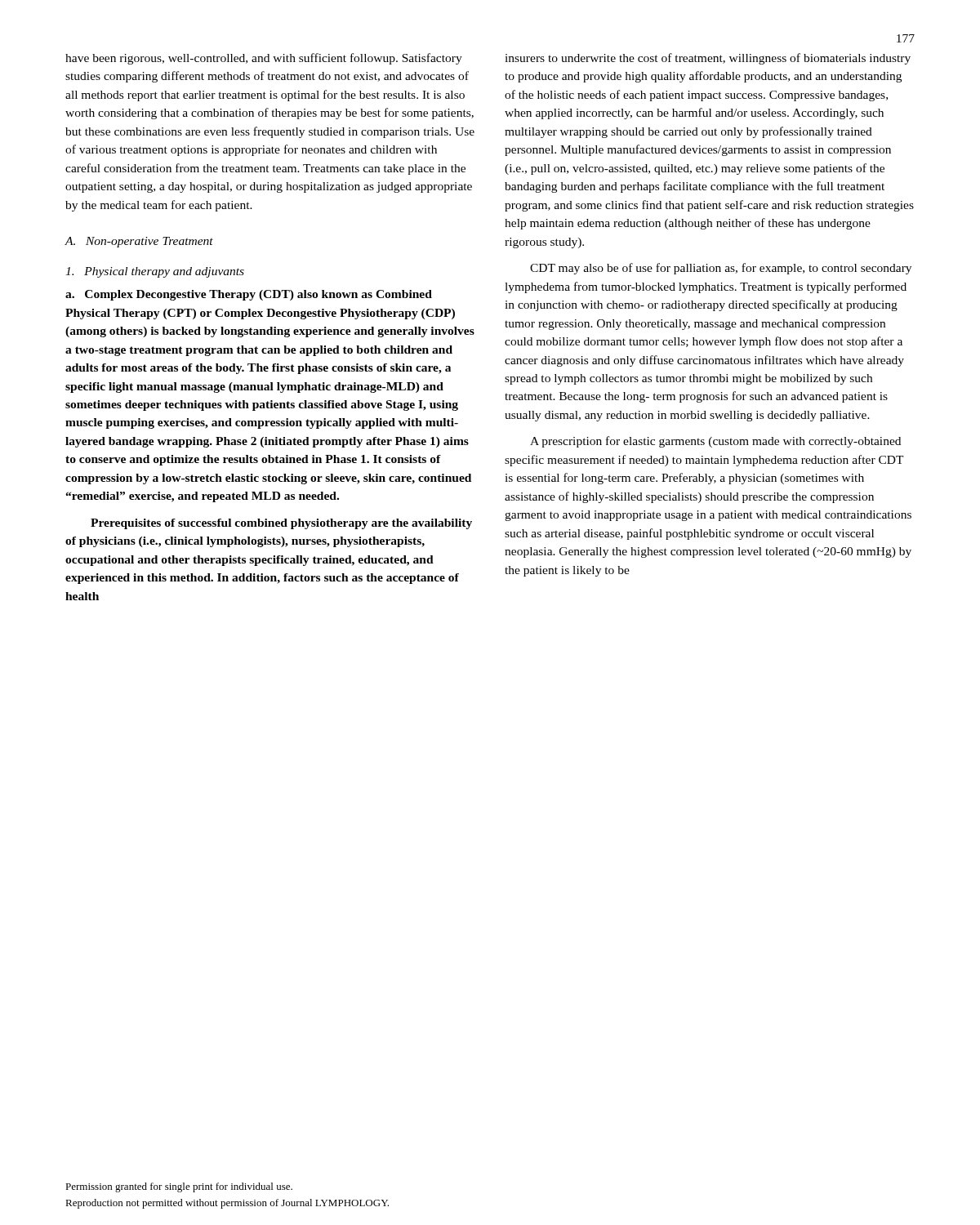Find the passage starting "A. Non-operative Treatment"
980x1225 pixels.
point(139,241)
